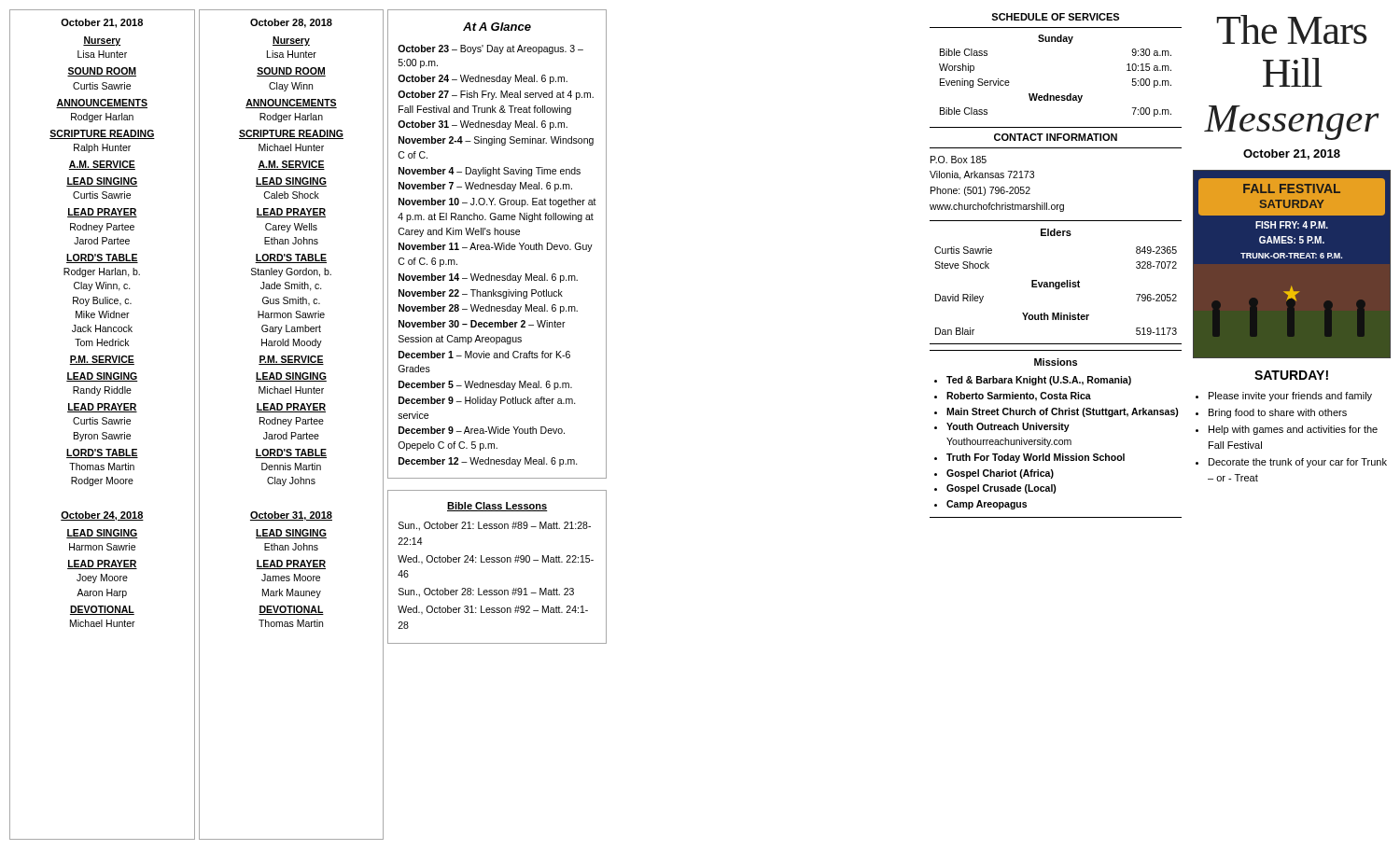Viewport: 1400px width, 850px height.
Task: Locate the table with the text "Sunday Bible Class9:30 a.m. Worship10:15"
Action: point(1056,75)
